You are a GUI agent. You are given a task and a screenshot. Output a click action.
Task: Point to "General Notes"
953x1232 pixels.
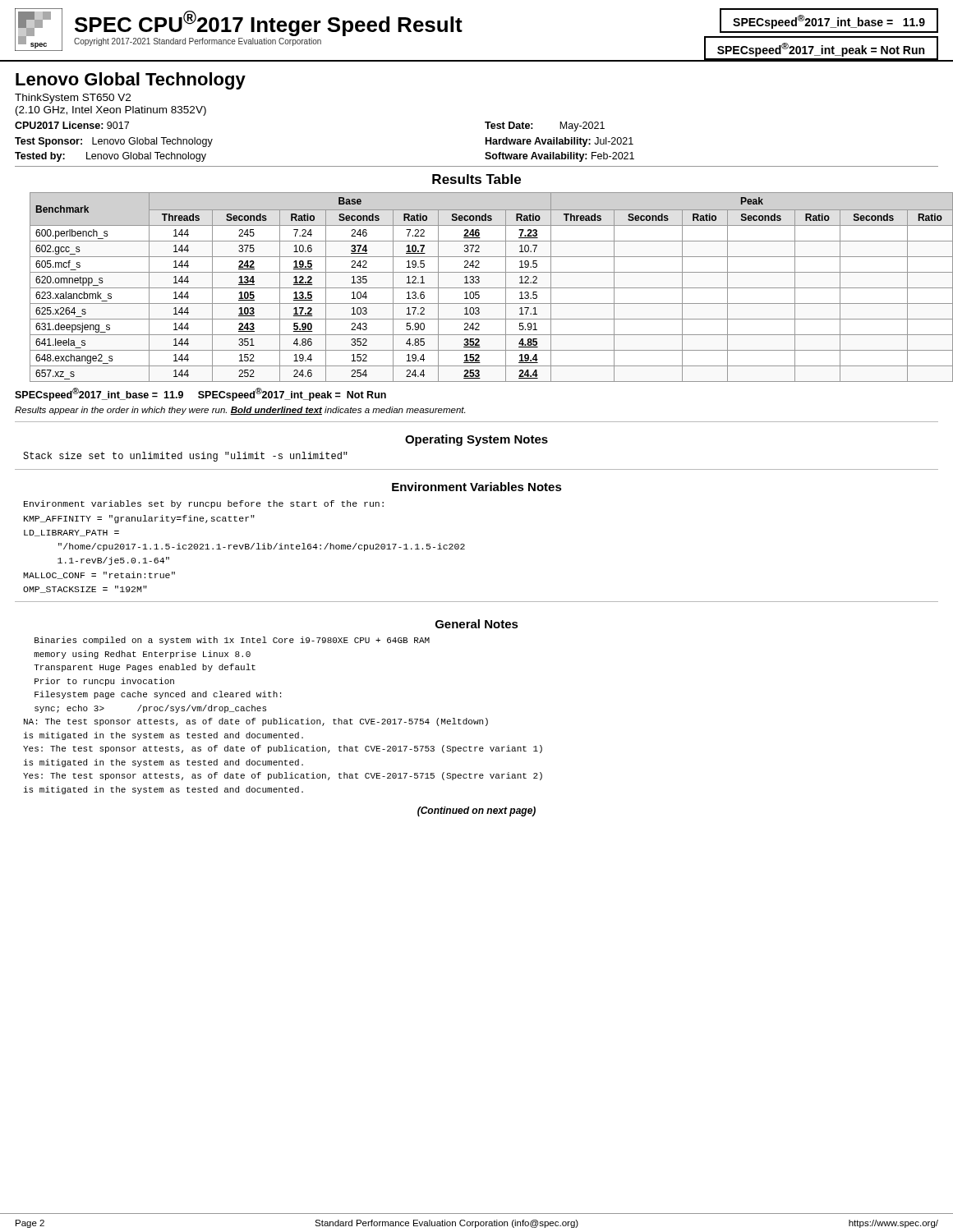476,624
